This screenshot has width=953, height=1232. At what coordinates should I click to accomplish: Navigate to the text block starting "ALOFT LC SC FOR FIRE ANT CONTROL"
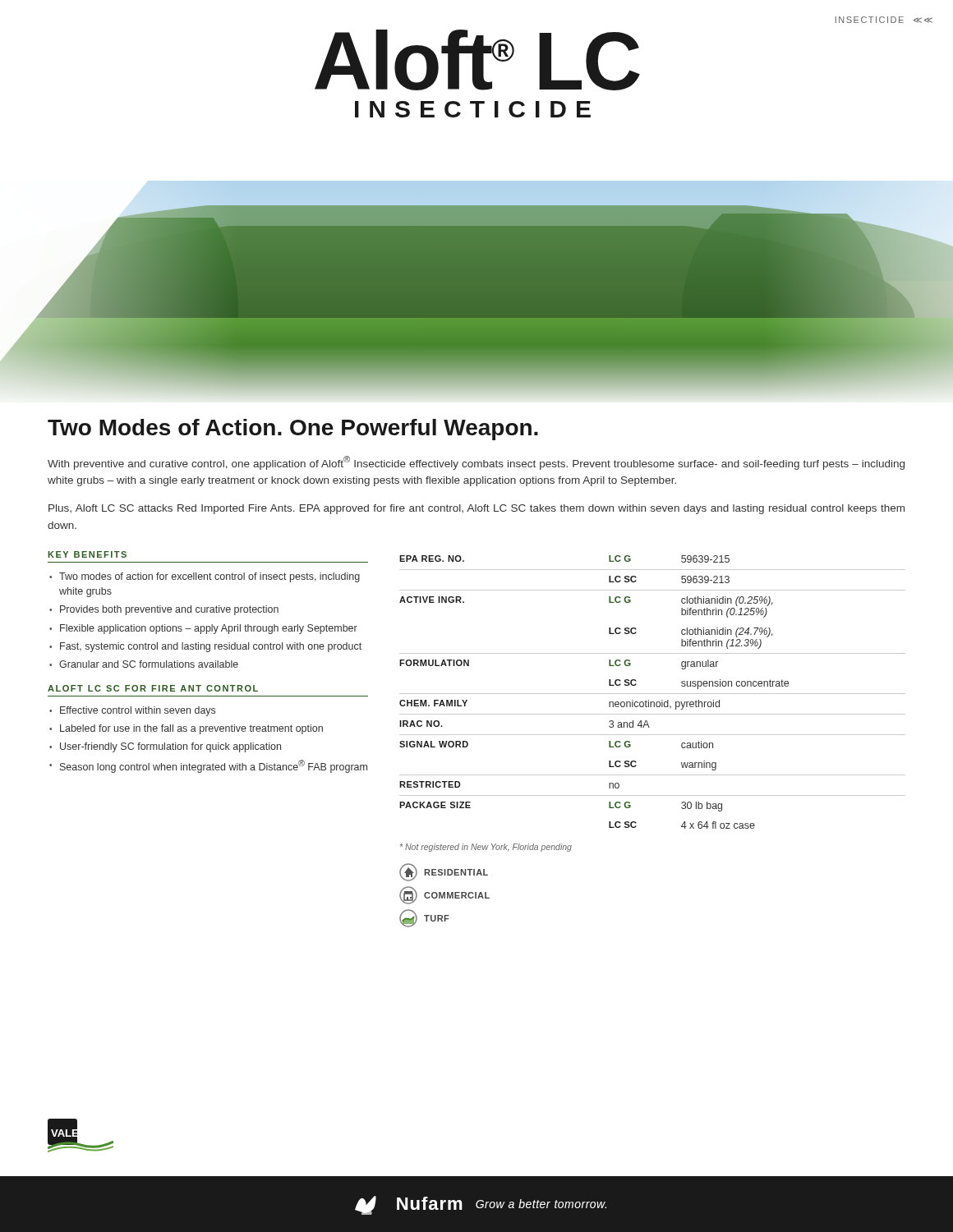click(x=154, y=688)
